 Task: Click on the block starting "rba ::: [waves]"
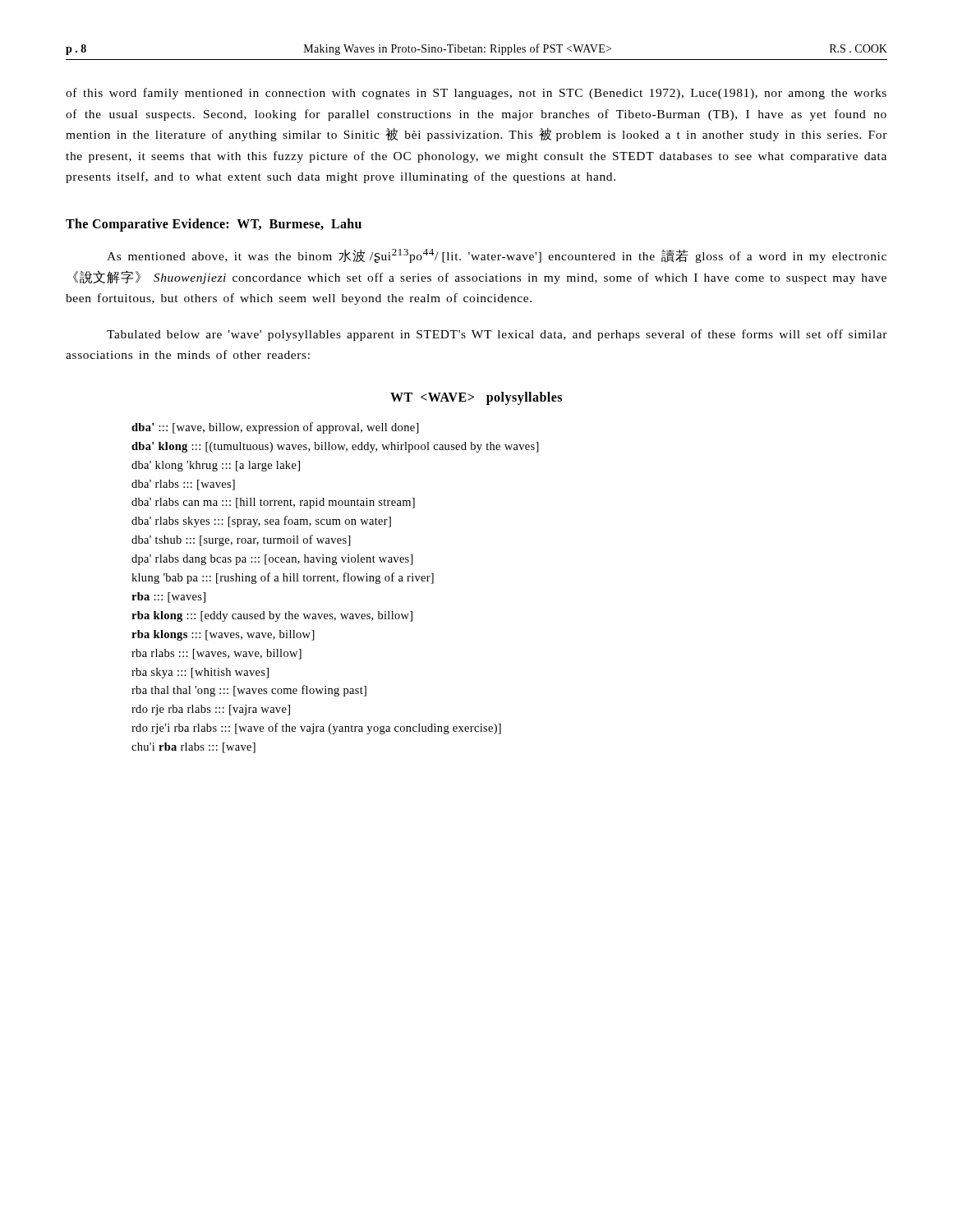coord(169,596)
